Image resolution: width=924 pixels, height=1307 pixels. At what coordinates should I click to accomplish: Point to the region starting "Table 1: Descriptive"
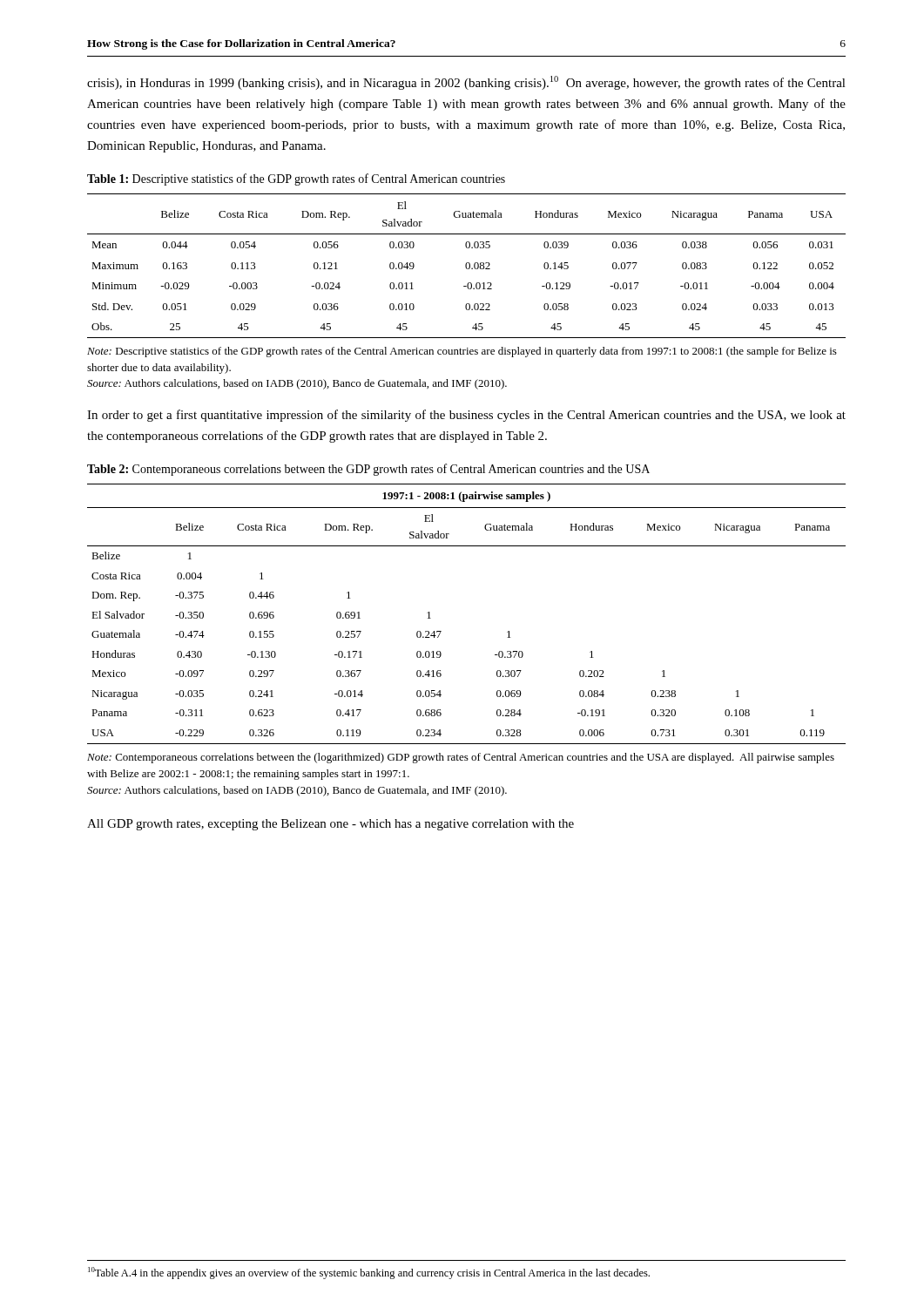coord(296,179)
